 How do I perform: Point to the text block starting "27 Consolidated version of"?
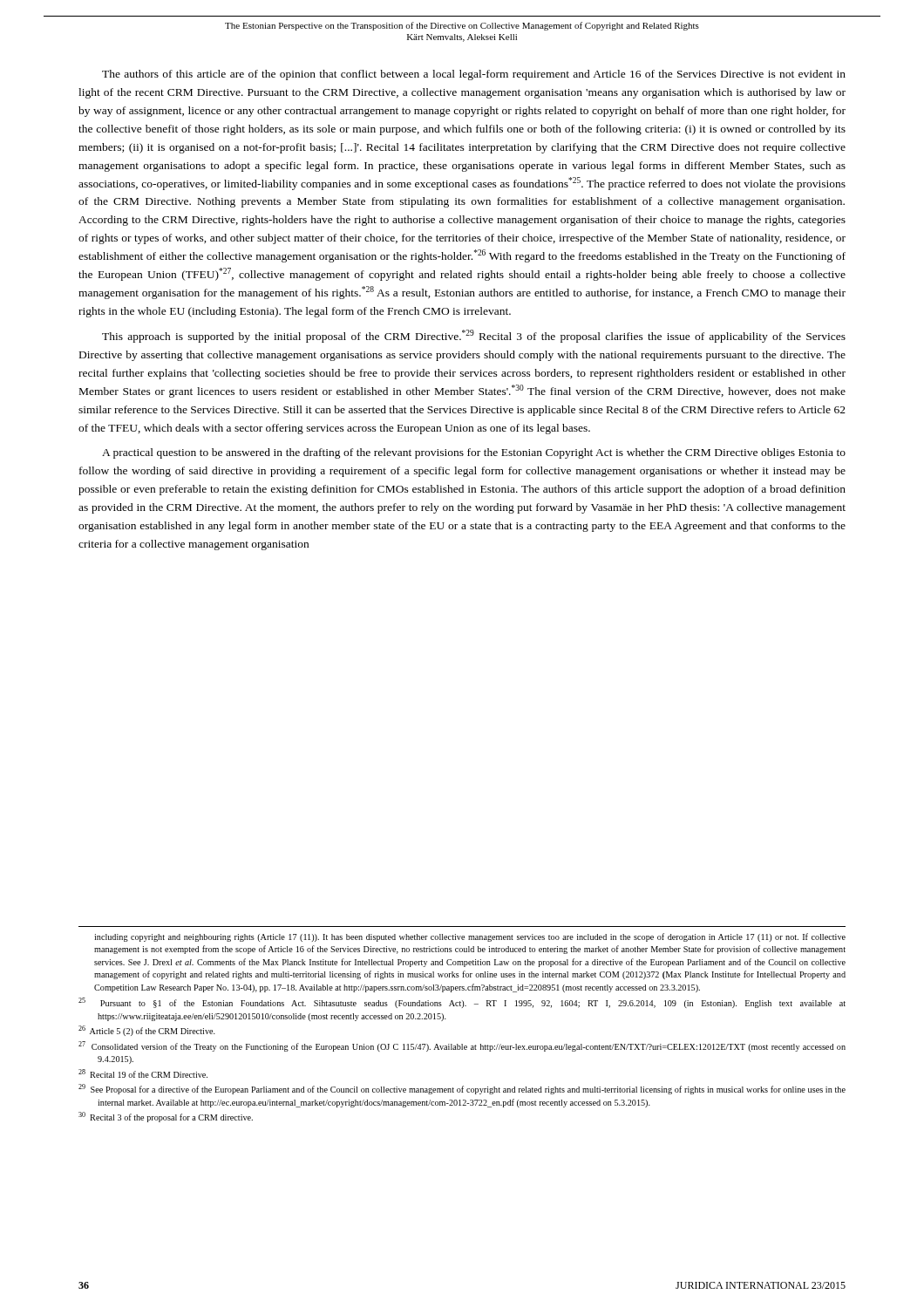pos(462,1052)
